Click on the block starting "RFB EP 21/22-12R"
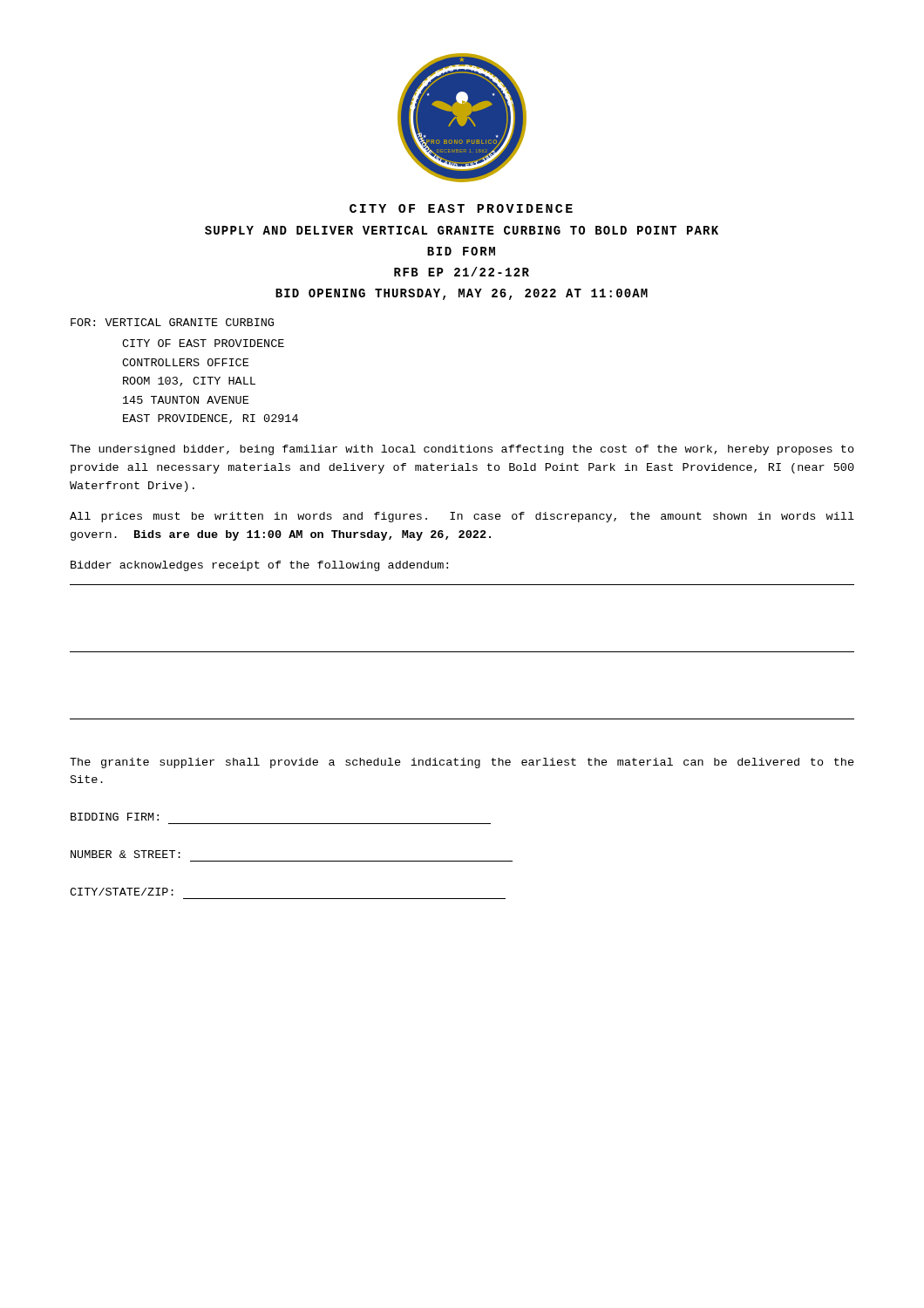The height and width of the screenshot is (1308, 924). click(462, 273)
